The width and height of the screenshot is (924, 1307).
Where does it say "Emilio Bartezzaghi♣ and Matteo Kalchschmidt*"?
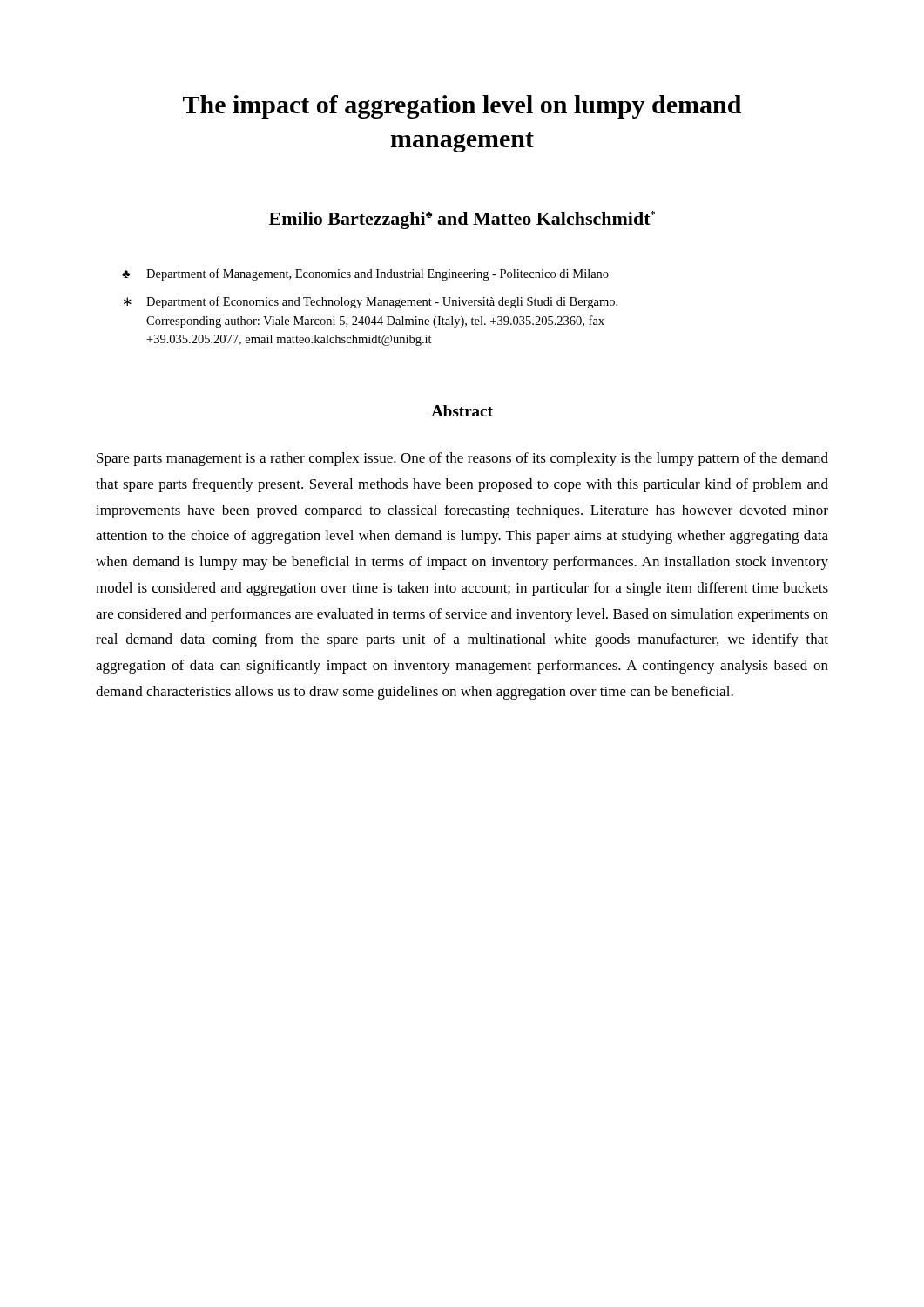coord(462,219)
